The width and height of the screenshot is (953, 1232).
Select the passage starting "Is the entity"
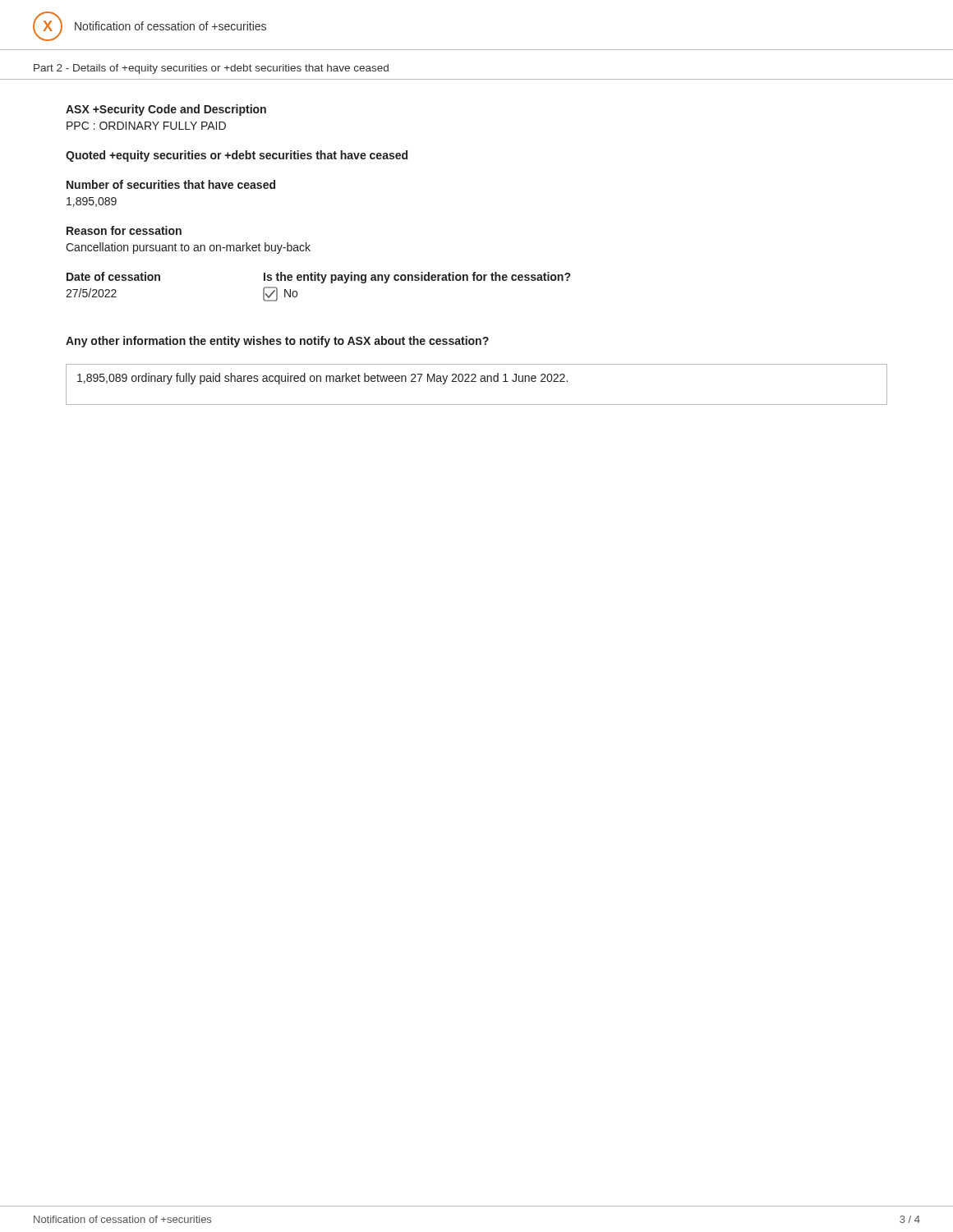[575, 286]
